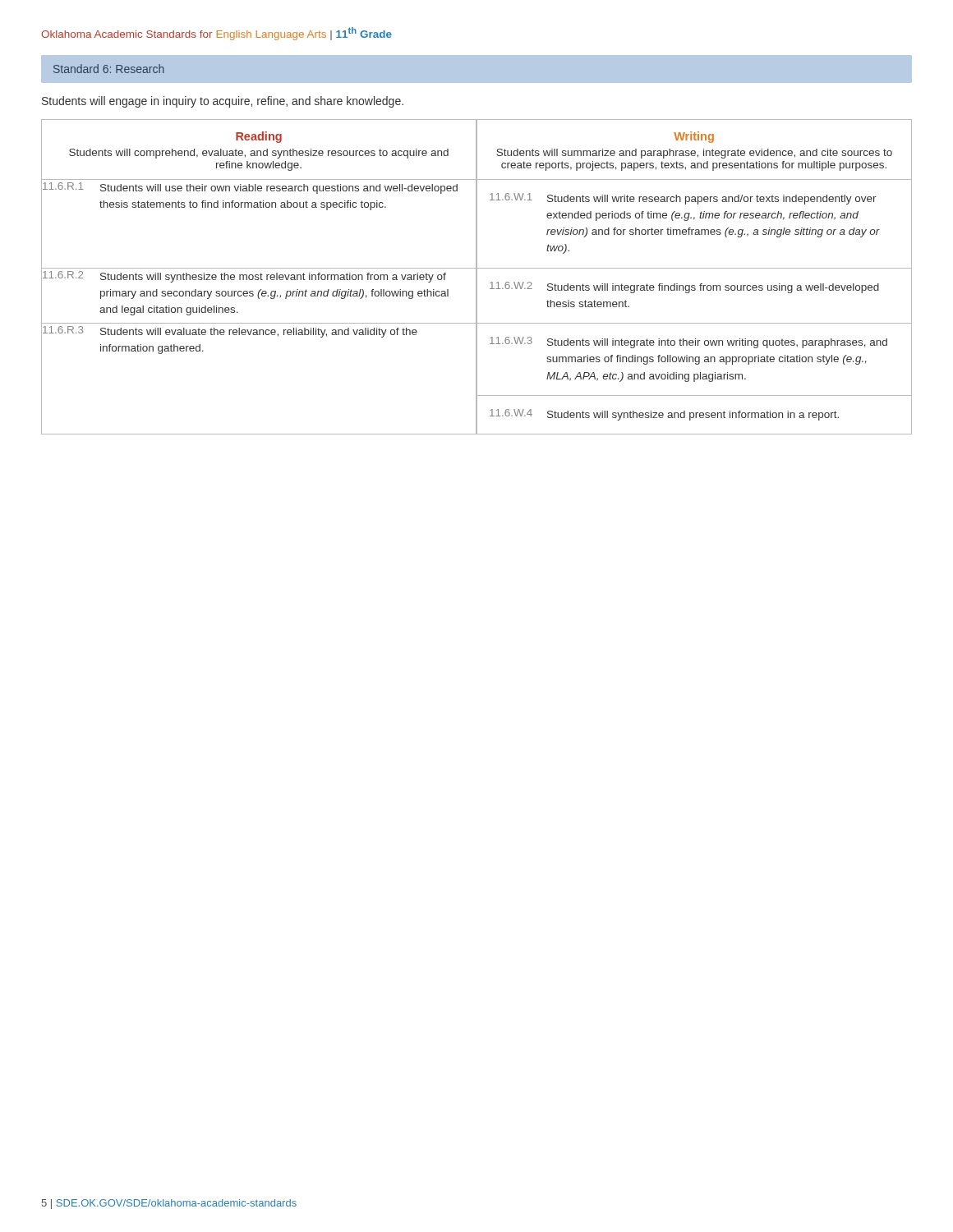Find the table that mentions "Reading"
Image resolution: width=953 pixels, height=1232 pixels.
476,277
